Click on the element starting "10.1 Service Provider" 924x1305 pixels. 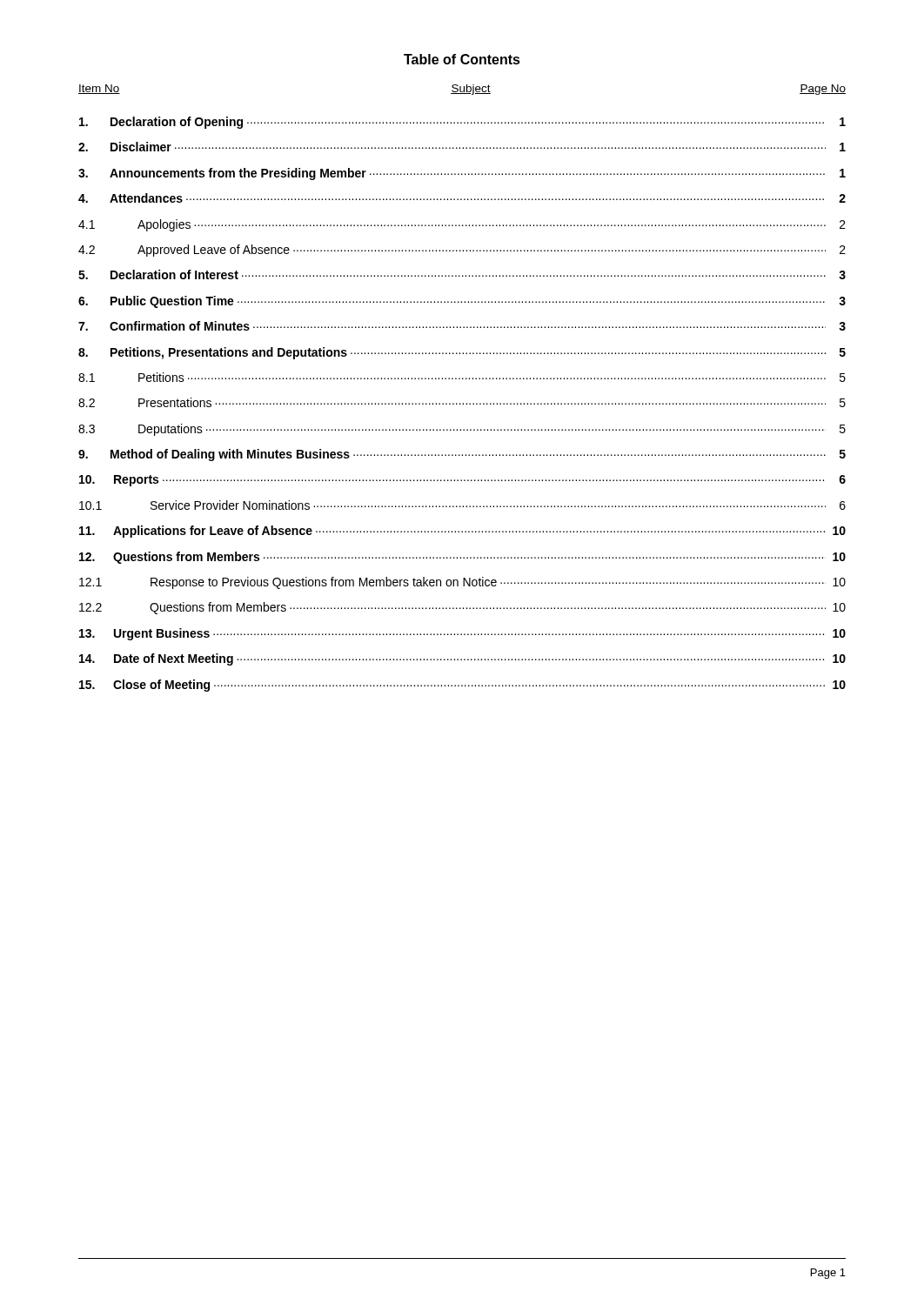point(462,505)
